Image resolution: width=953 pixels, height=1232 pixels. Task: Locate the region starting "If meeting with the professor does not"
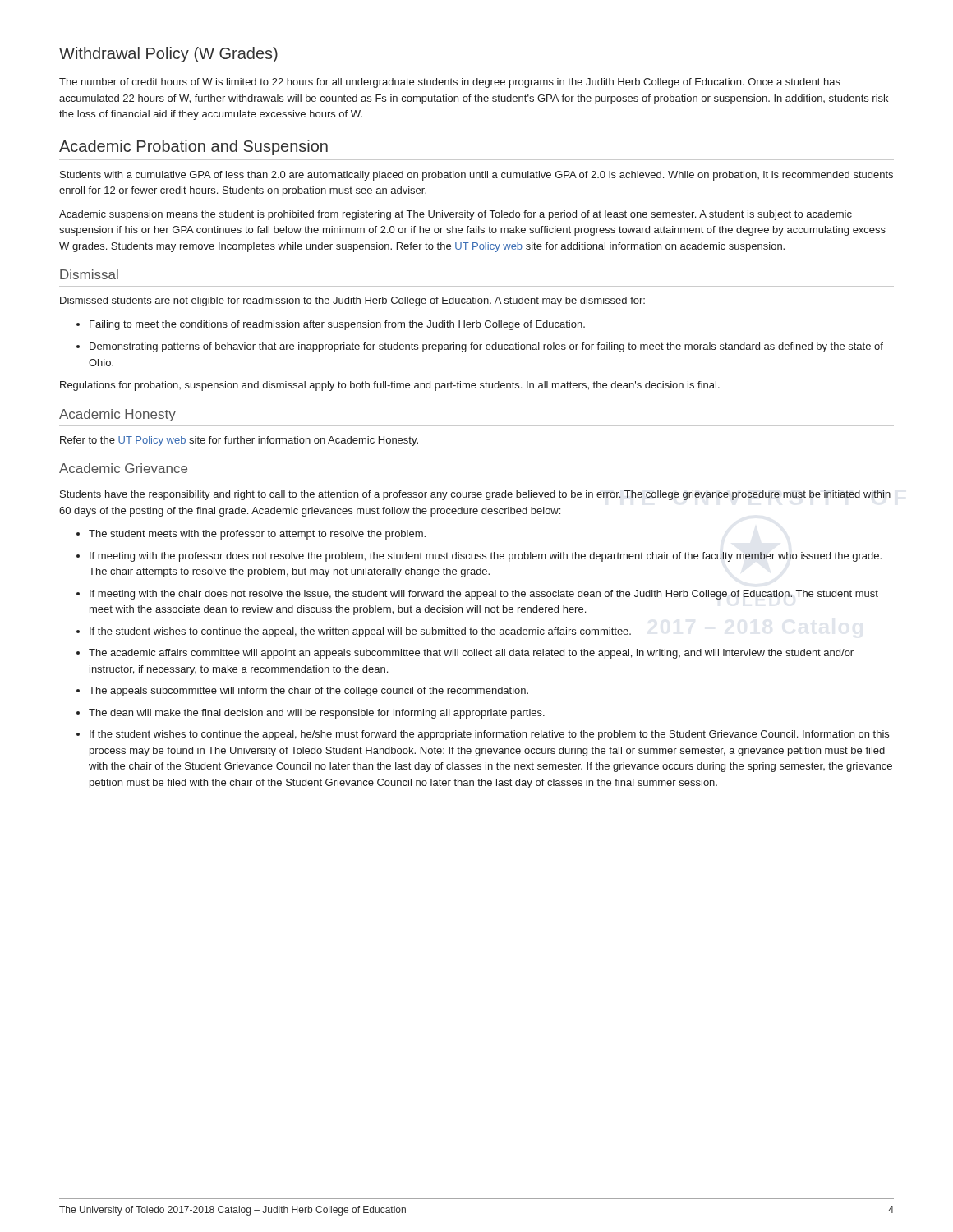tap(476, 563)
